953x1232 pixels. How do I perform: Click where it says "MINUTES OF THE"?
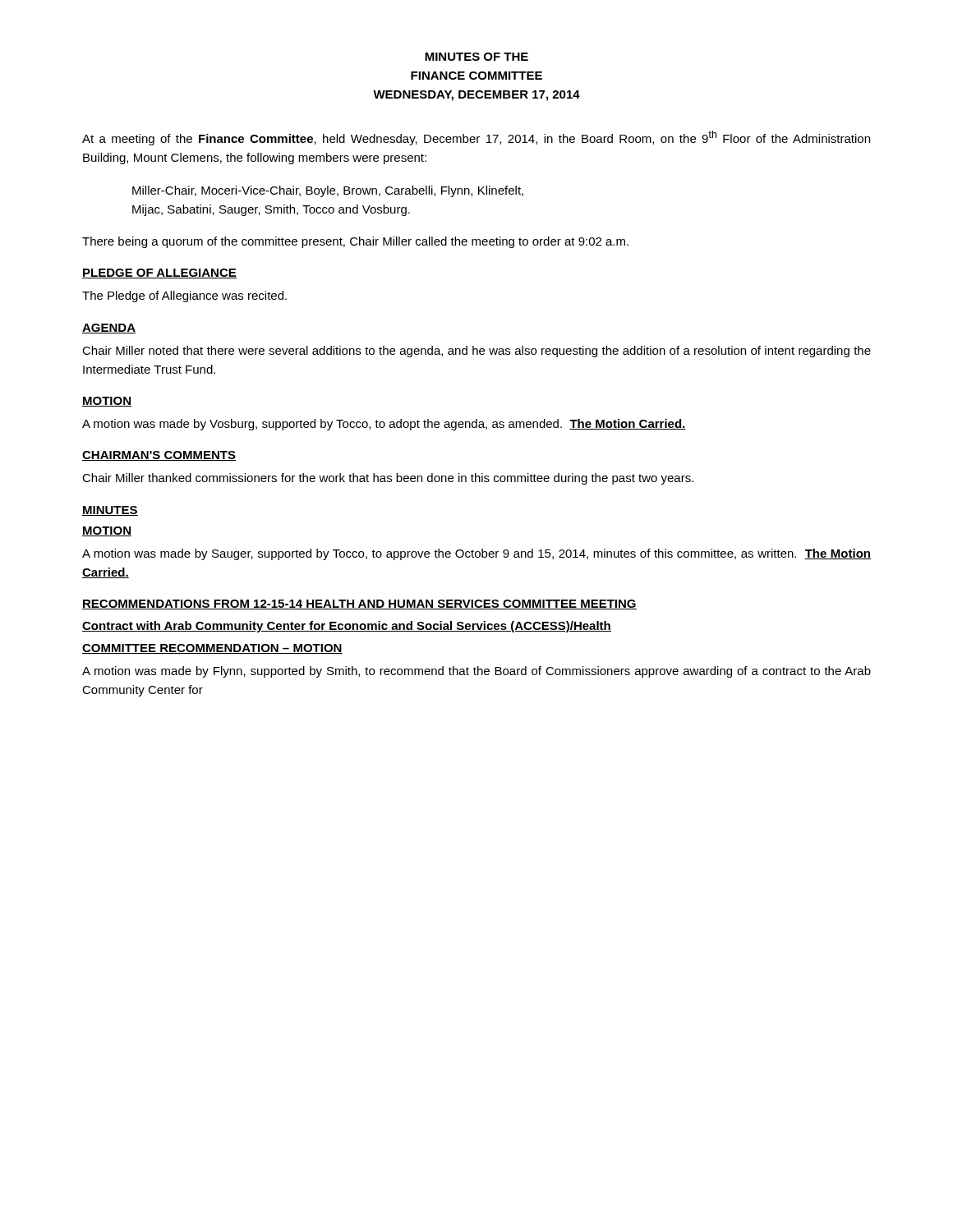pos(476,56)
